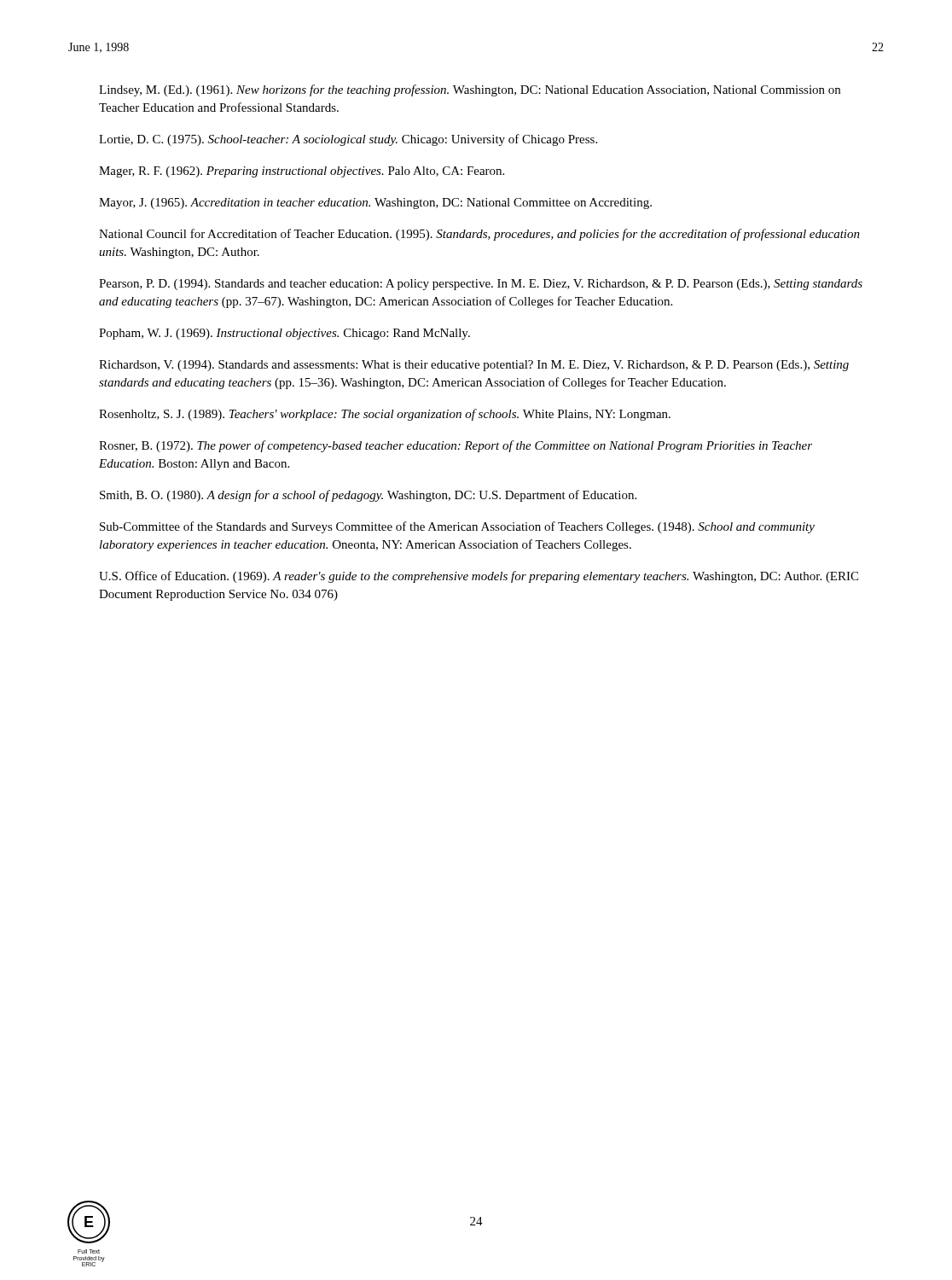The height and width of the screenshot is (1280, 952).
Task: Click the passage that begins "Richardson, V. (1994). Standards and assessments: What"
Action: (x=467, y=374)
